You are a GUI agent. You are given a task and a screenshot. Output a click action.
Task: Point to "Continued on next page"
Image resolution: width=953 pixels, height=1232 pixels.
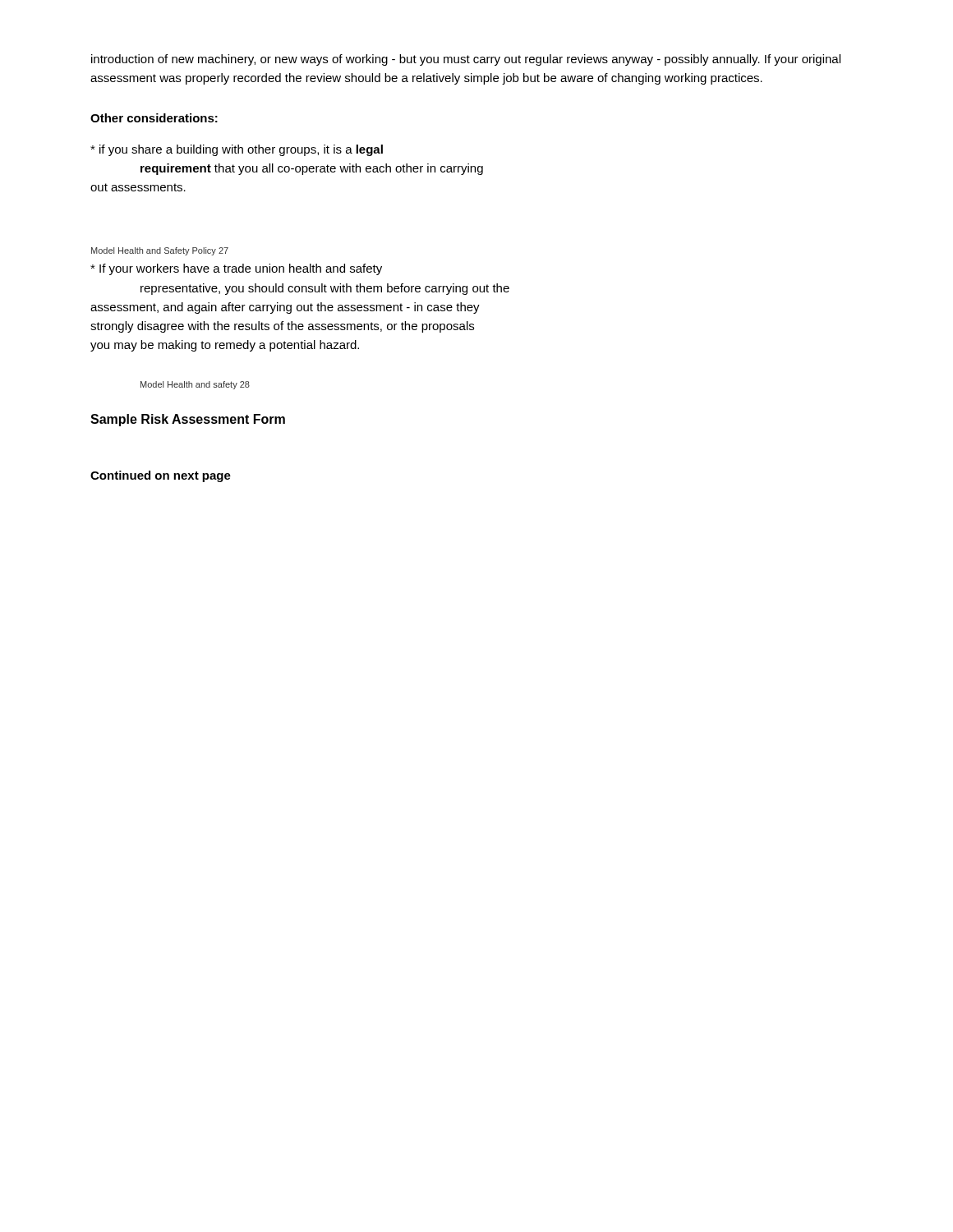coord(161,475)
